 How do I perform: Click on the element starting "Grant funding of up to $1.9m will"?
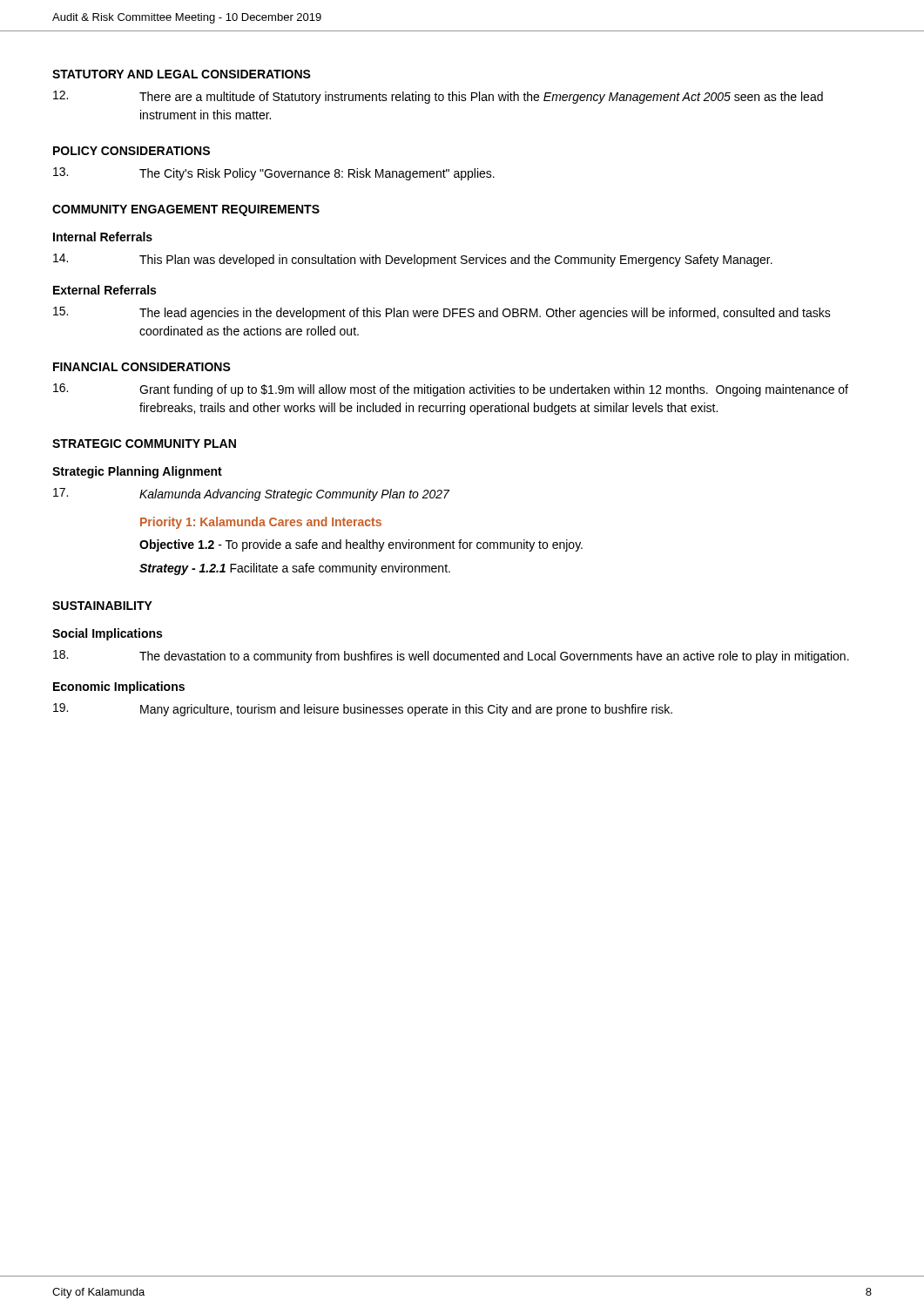[x=462, y=399]
